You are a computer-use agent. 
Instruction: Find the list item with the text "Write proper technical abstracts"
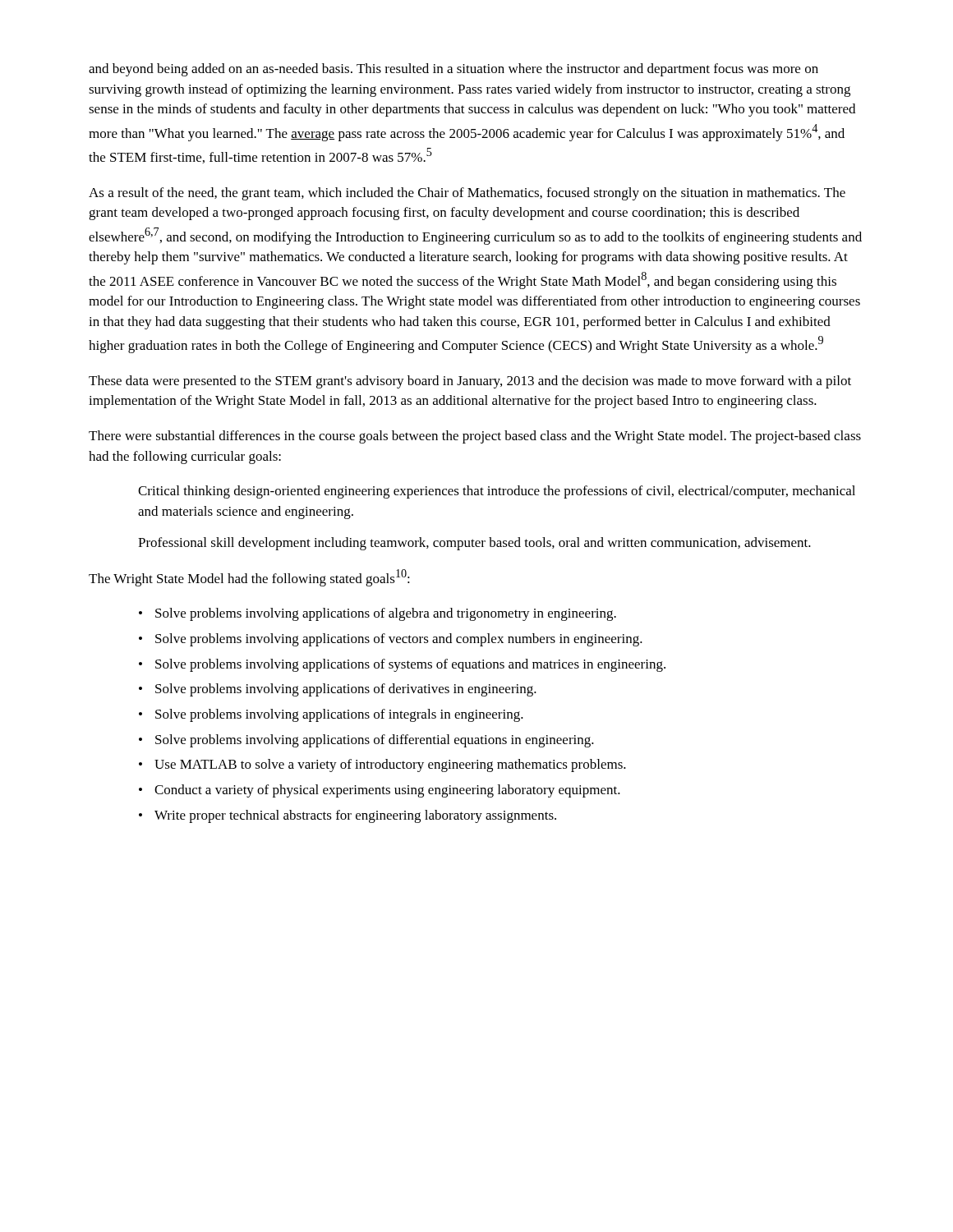pos(356,815)
